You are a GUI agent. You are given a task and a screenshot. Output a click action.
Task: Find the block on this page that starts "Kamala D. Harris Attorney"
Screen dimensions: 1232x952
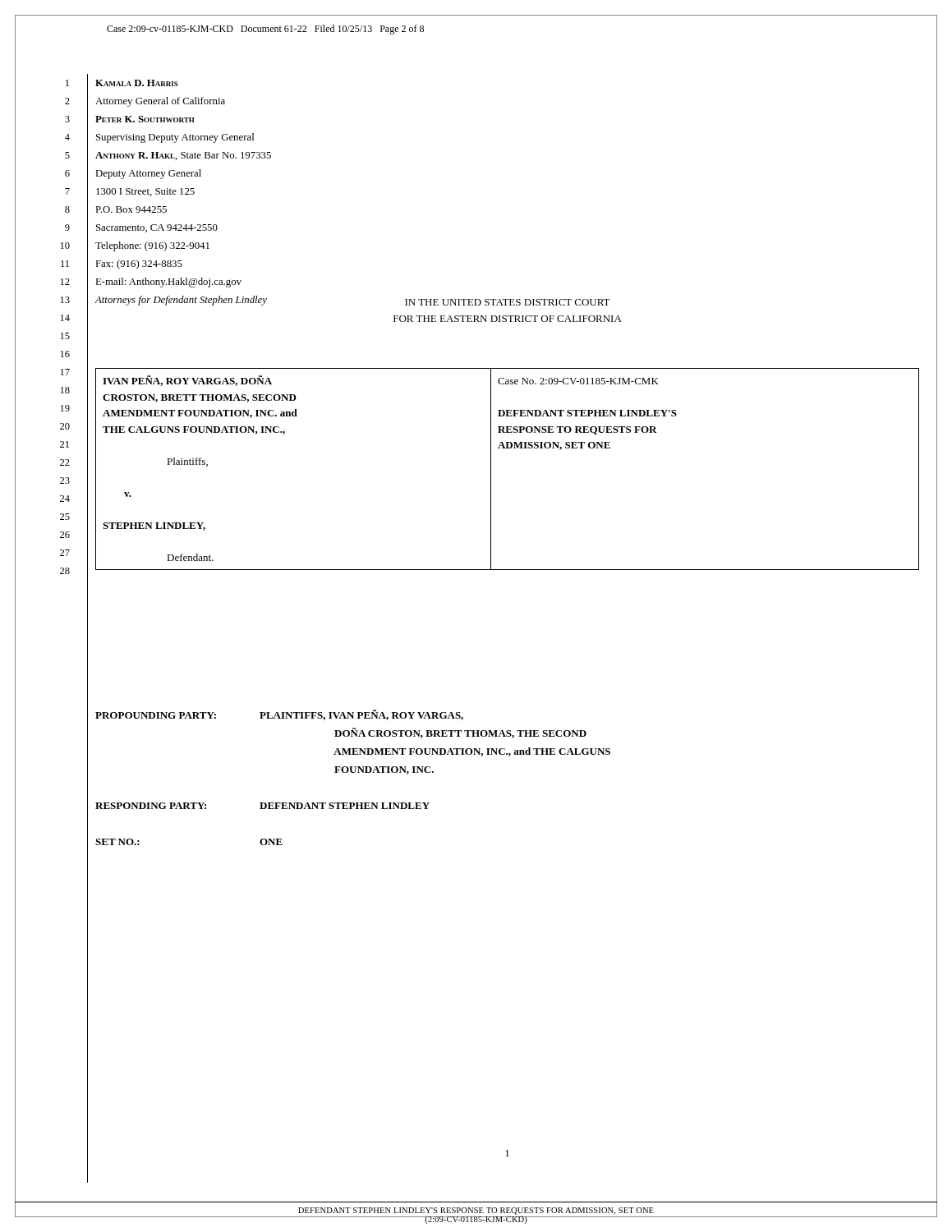(x=183, y=191)
